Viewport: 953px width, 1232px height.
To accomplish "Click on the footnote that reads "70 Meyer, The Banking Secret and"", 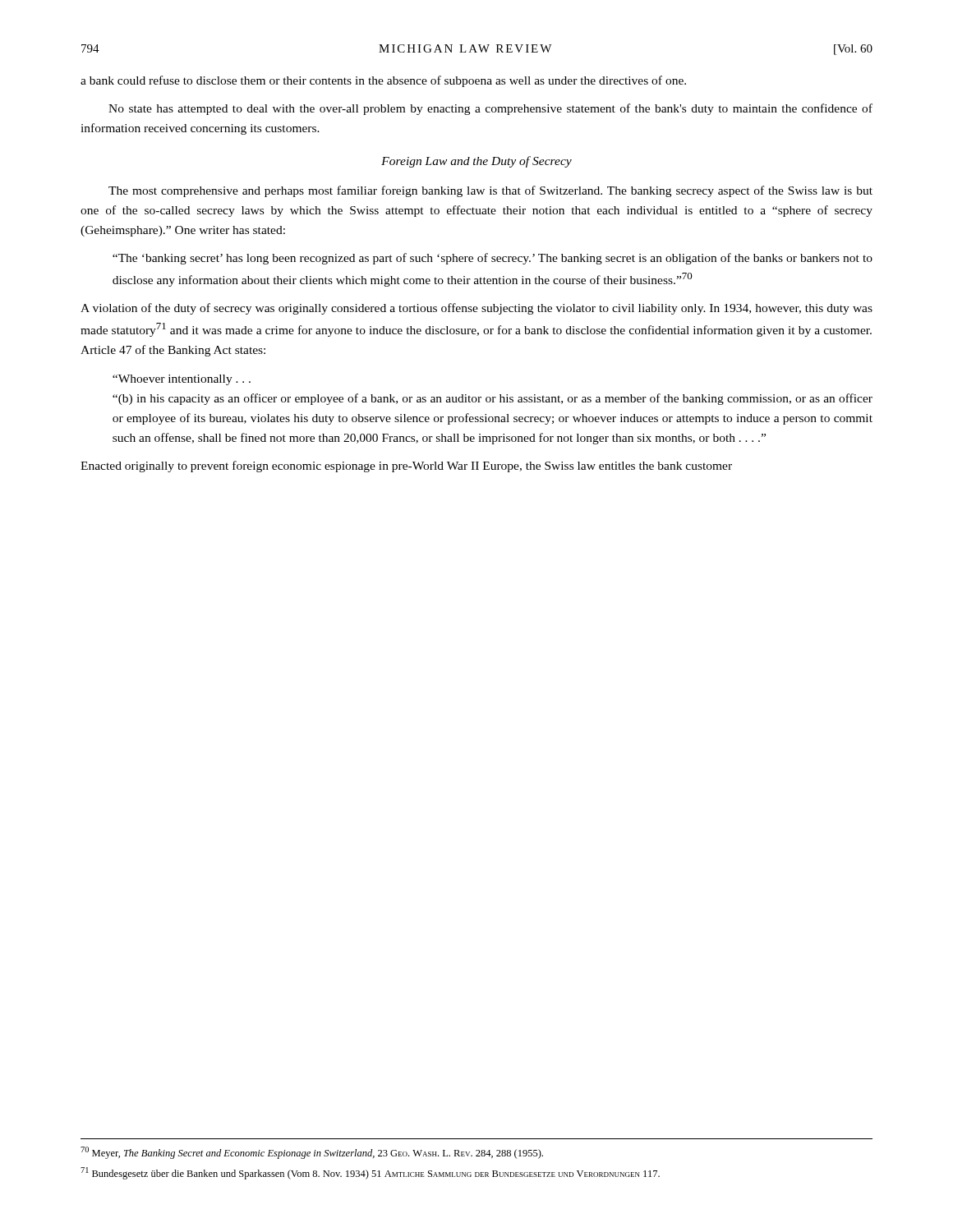I will [x=312, y=1152].
